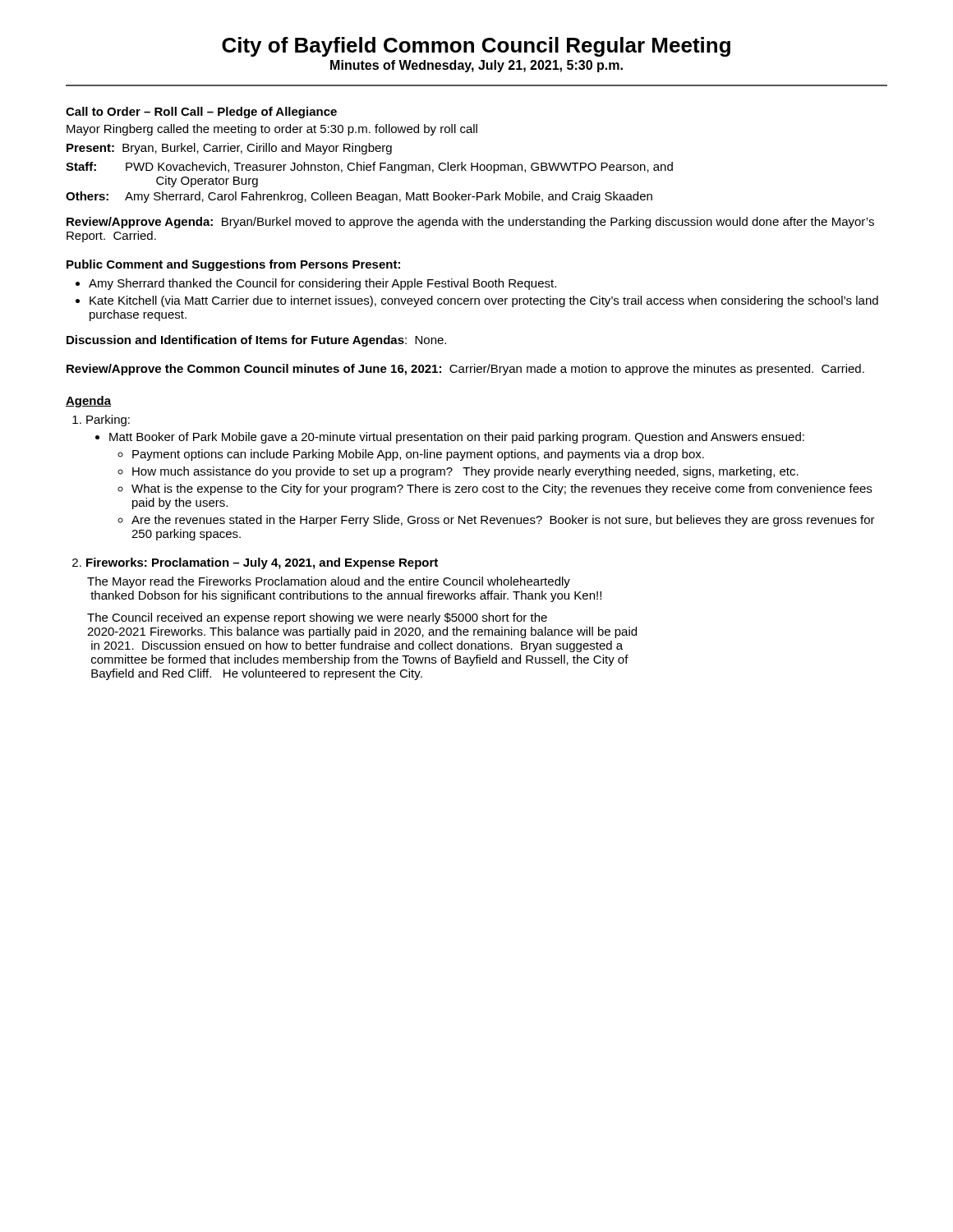Select the list item that says "How much assistance"

click(x=465, y=471)
